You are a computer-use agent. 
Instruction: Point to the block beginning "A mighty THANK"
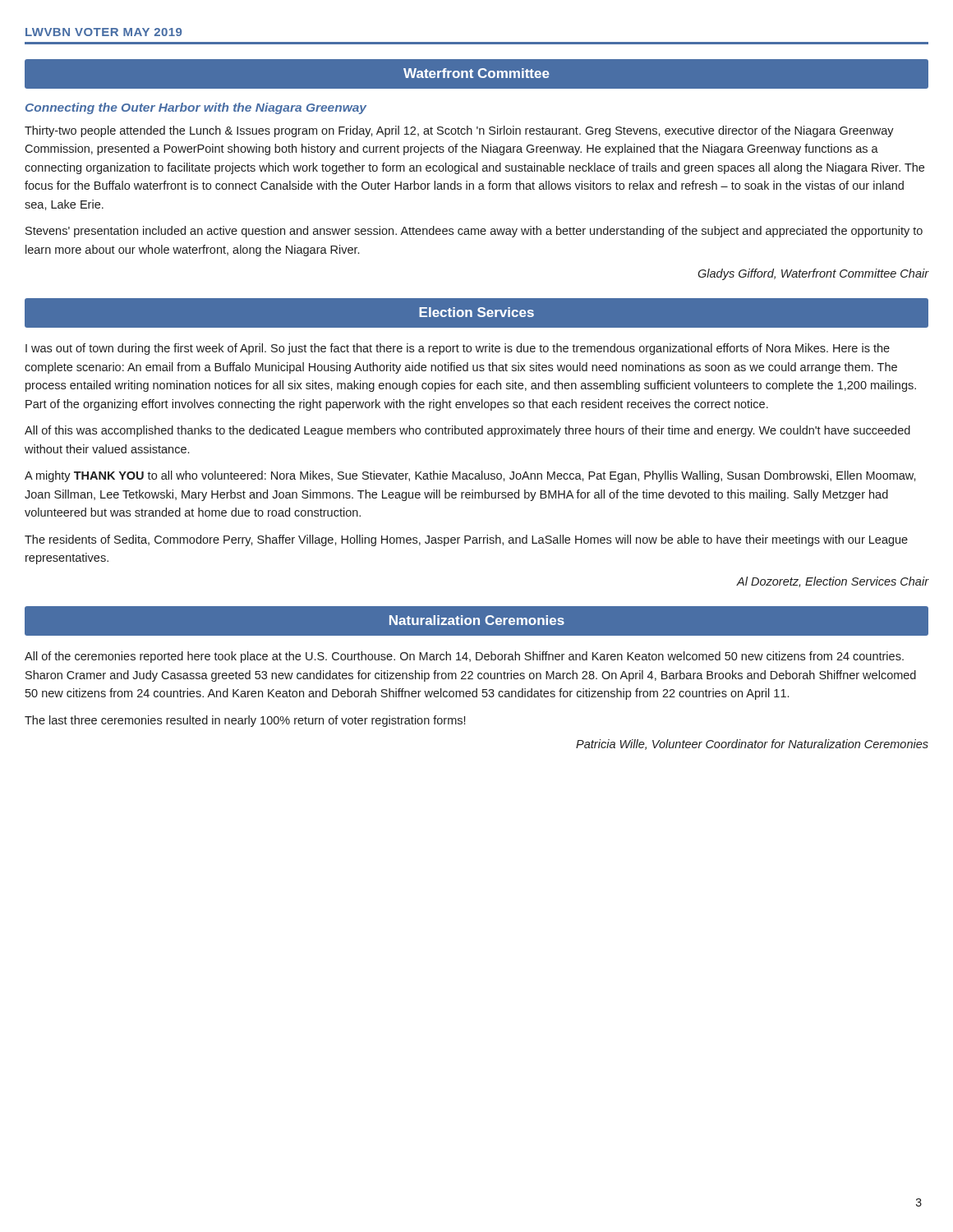471,494
